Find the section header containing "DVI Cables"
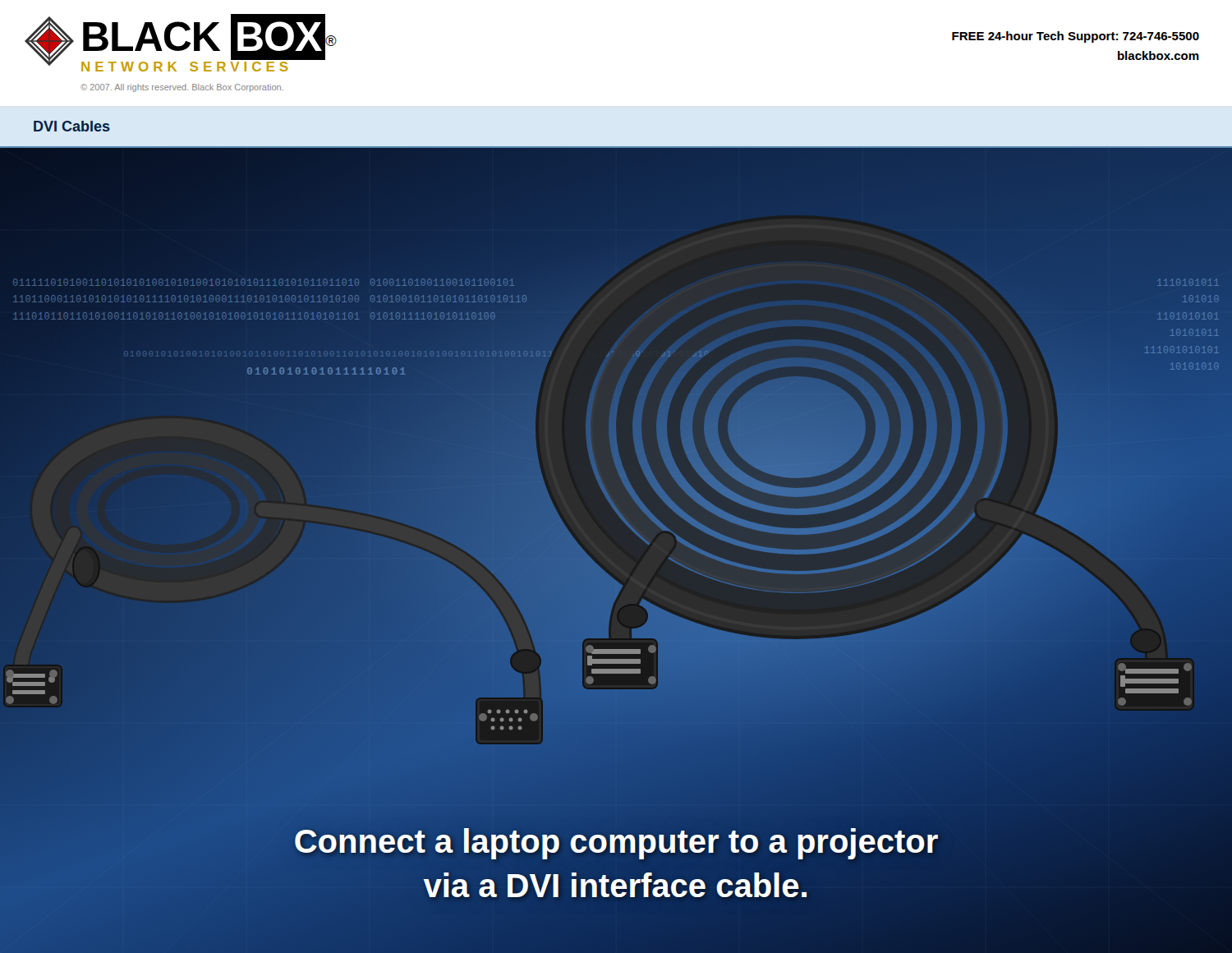Image resolution: width=1232 pixels, height=953 pixels. tap(72, 127)
